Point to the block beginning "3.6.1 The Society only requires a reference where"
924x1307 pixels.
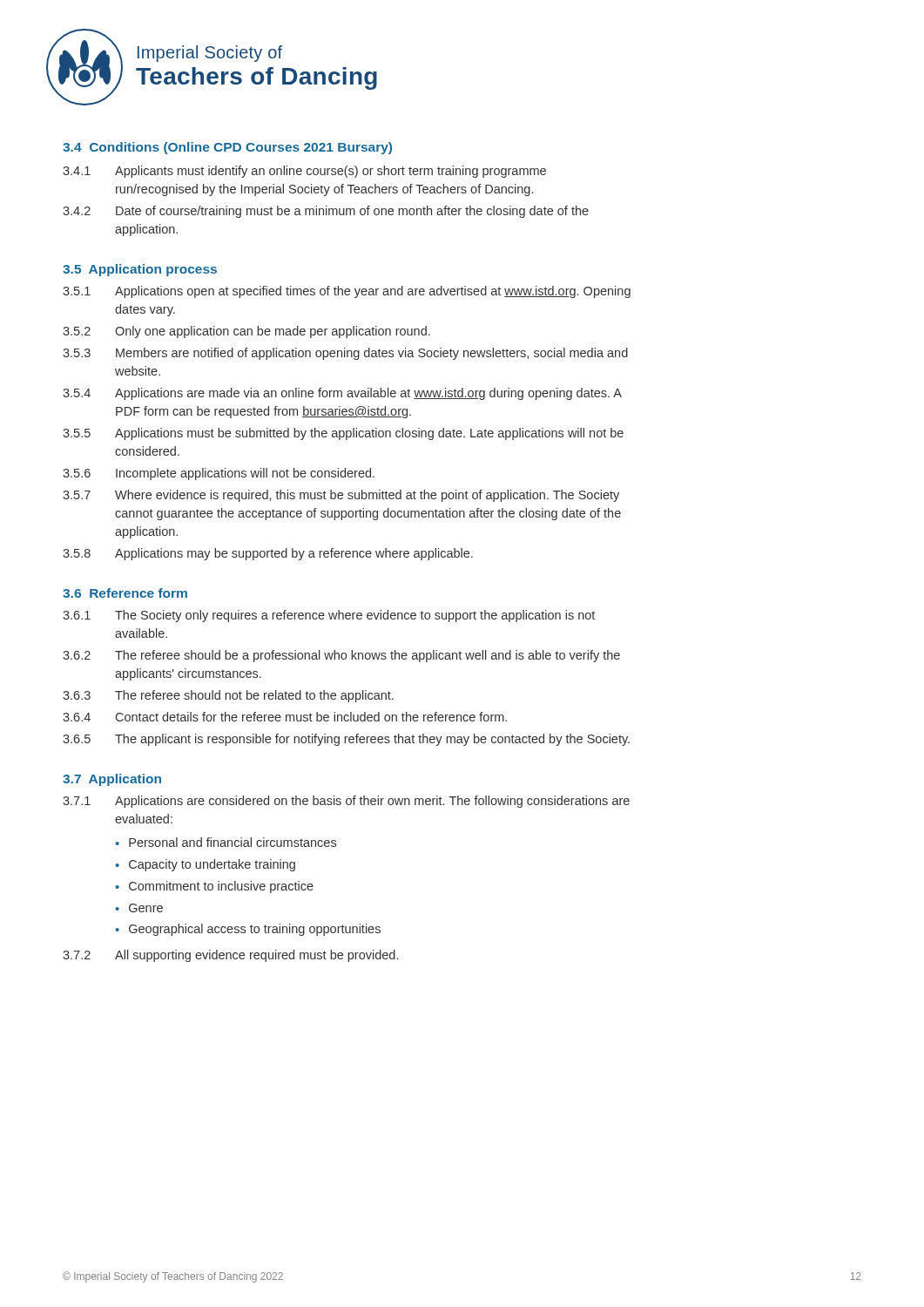[x=462, y=625]
